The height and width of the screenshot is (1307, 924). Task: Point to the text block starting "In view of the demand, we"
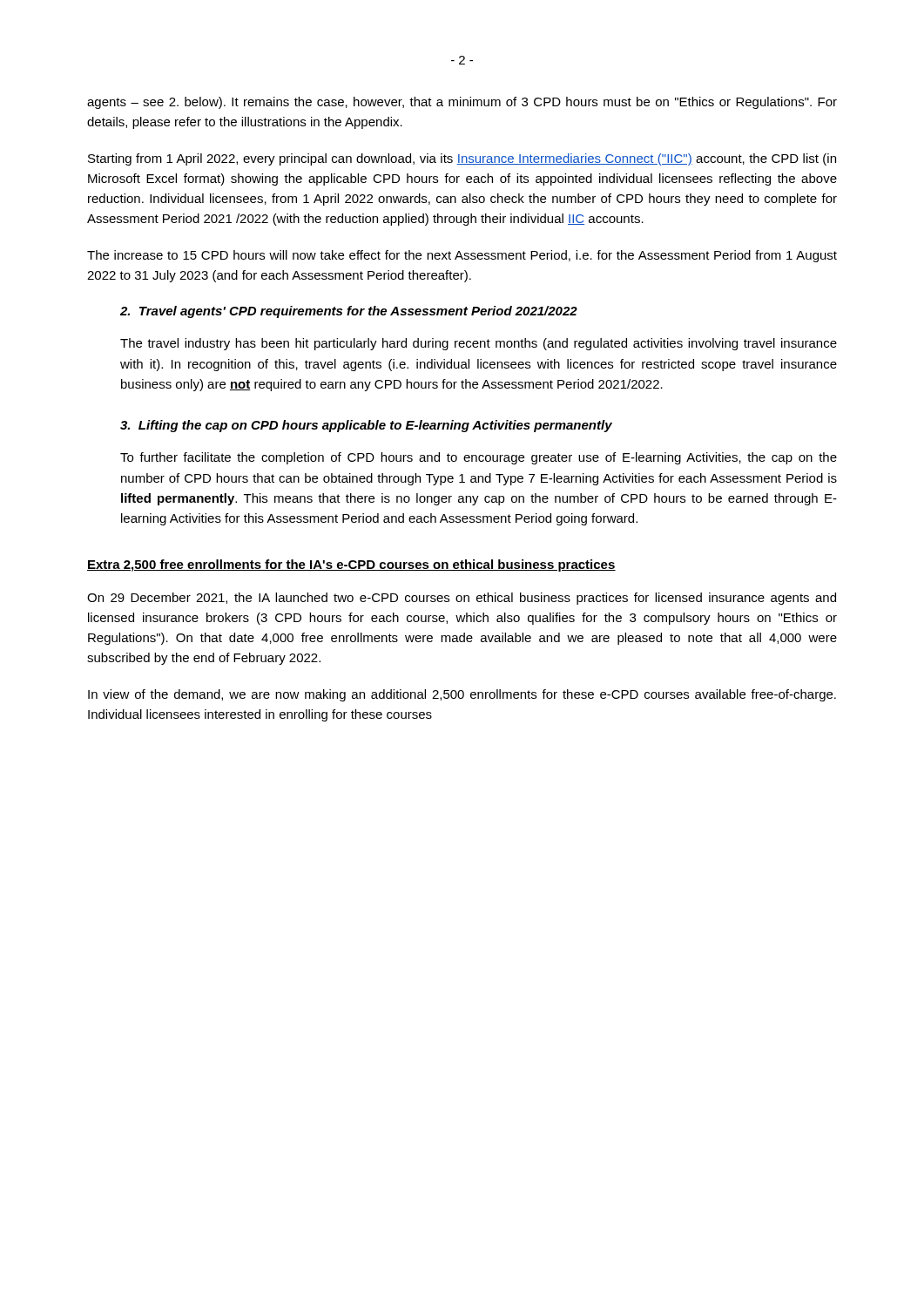[462, 704]
